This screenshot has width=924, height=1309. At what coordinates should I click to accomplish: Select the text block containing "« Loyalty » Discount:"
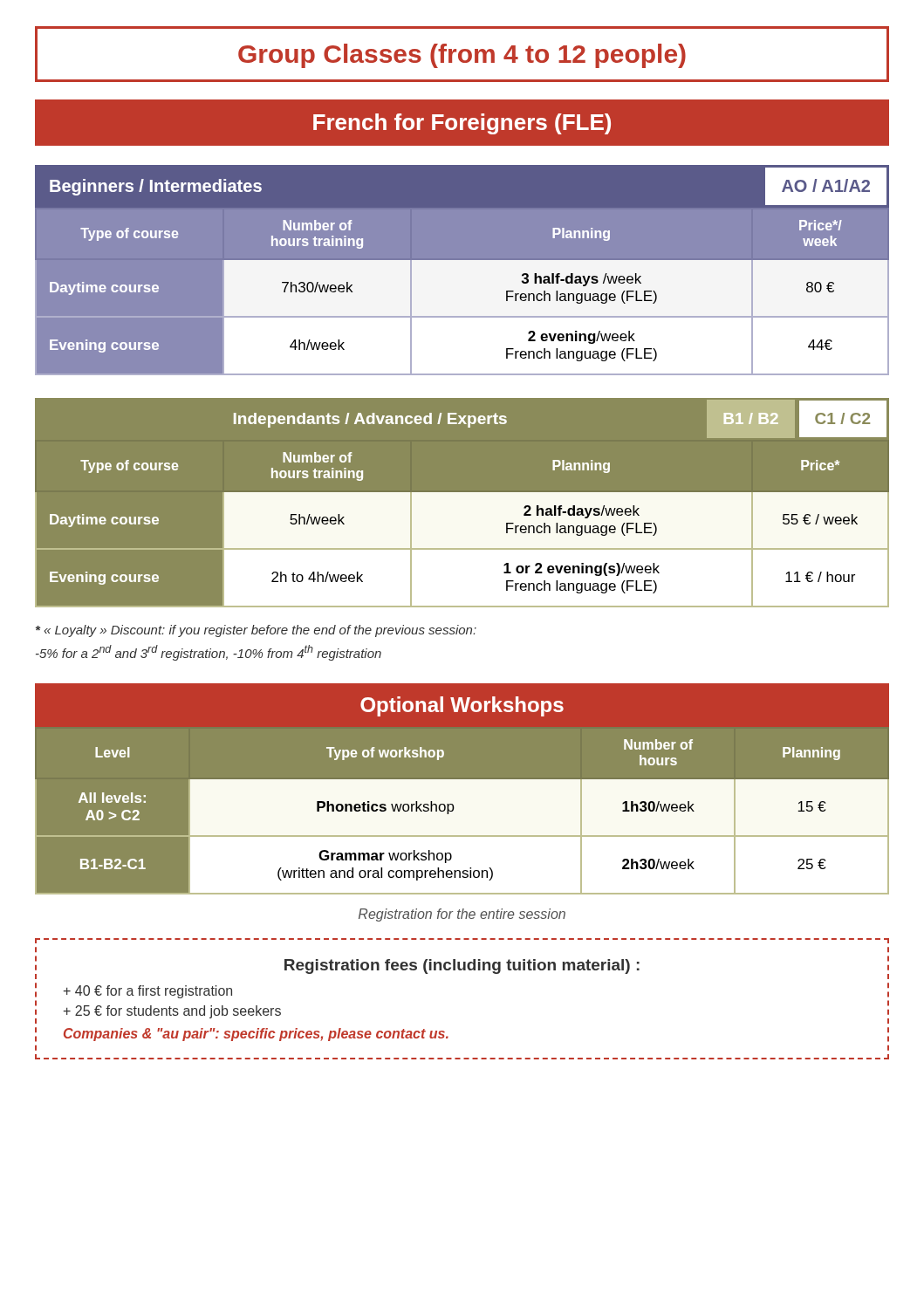[x=256, y=641]
